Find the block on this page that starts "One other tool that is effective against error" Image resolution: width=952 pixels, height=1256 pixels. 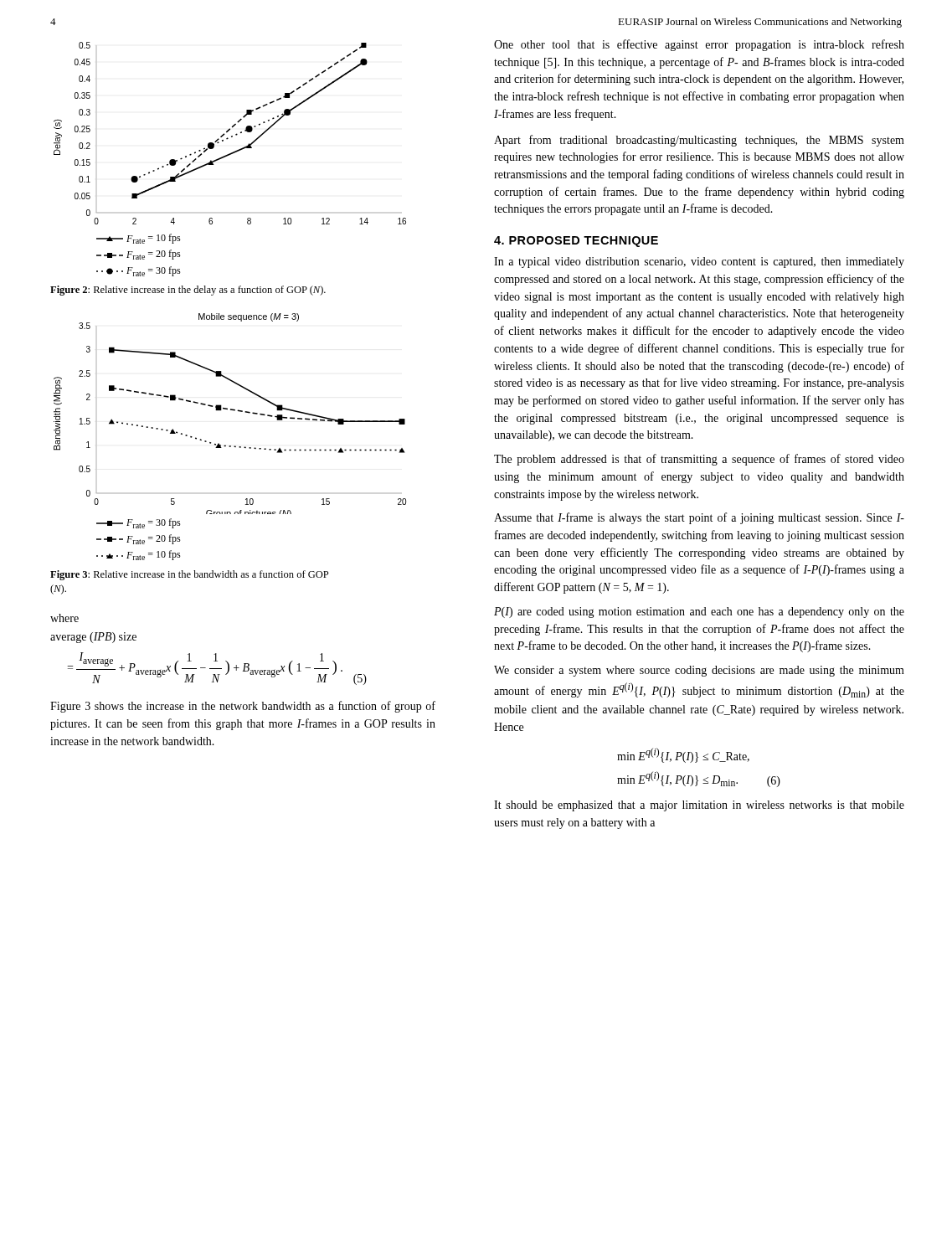pos(699,80)
